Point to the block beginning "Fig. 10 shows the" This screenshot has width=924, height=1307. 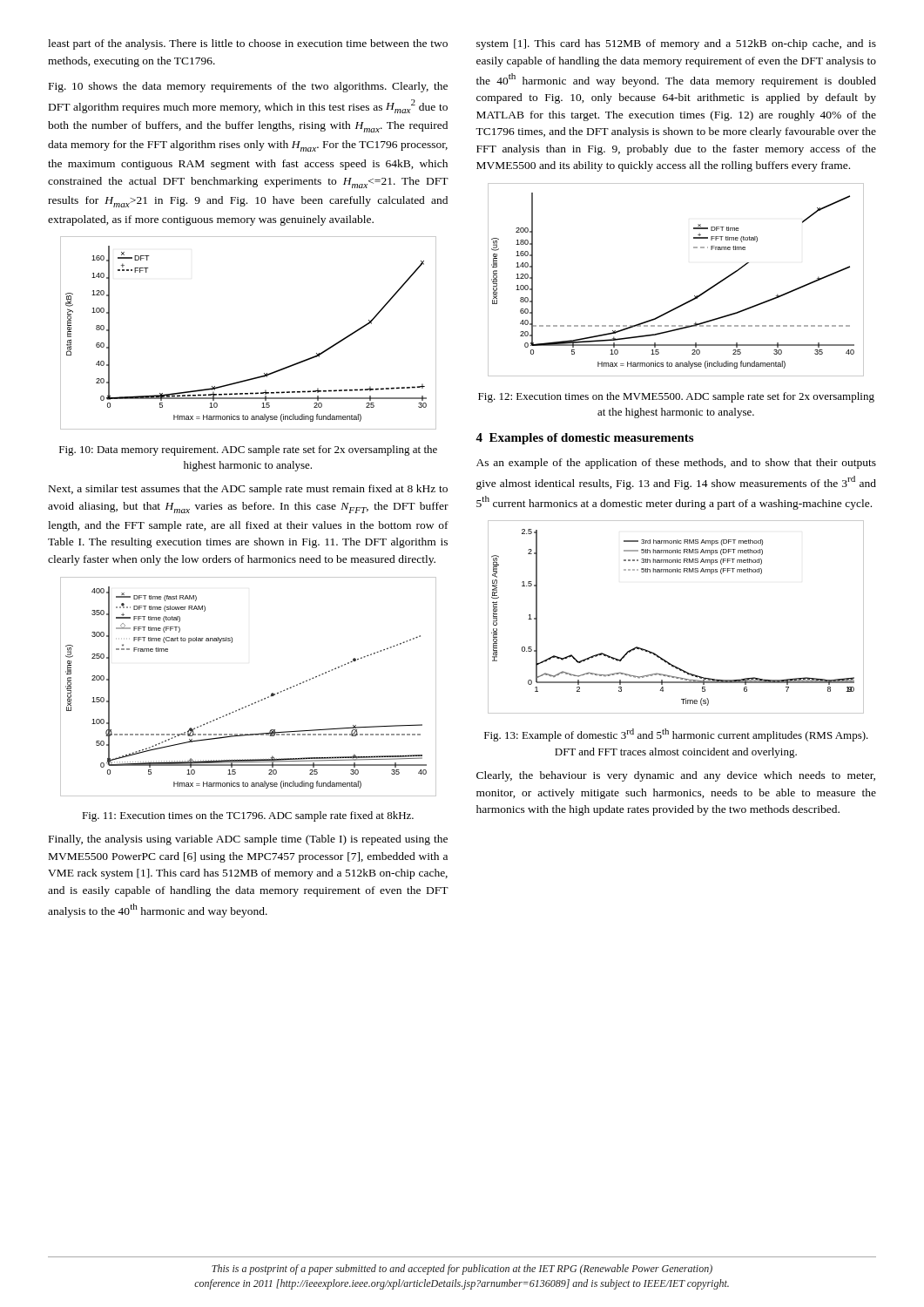pos(248,152)
